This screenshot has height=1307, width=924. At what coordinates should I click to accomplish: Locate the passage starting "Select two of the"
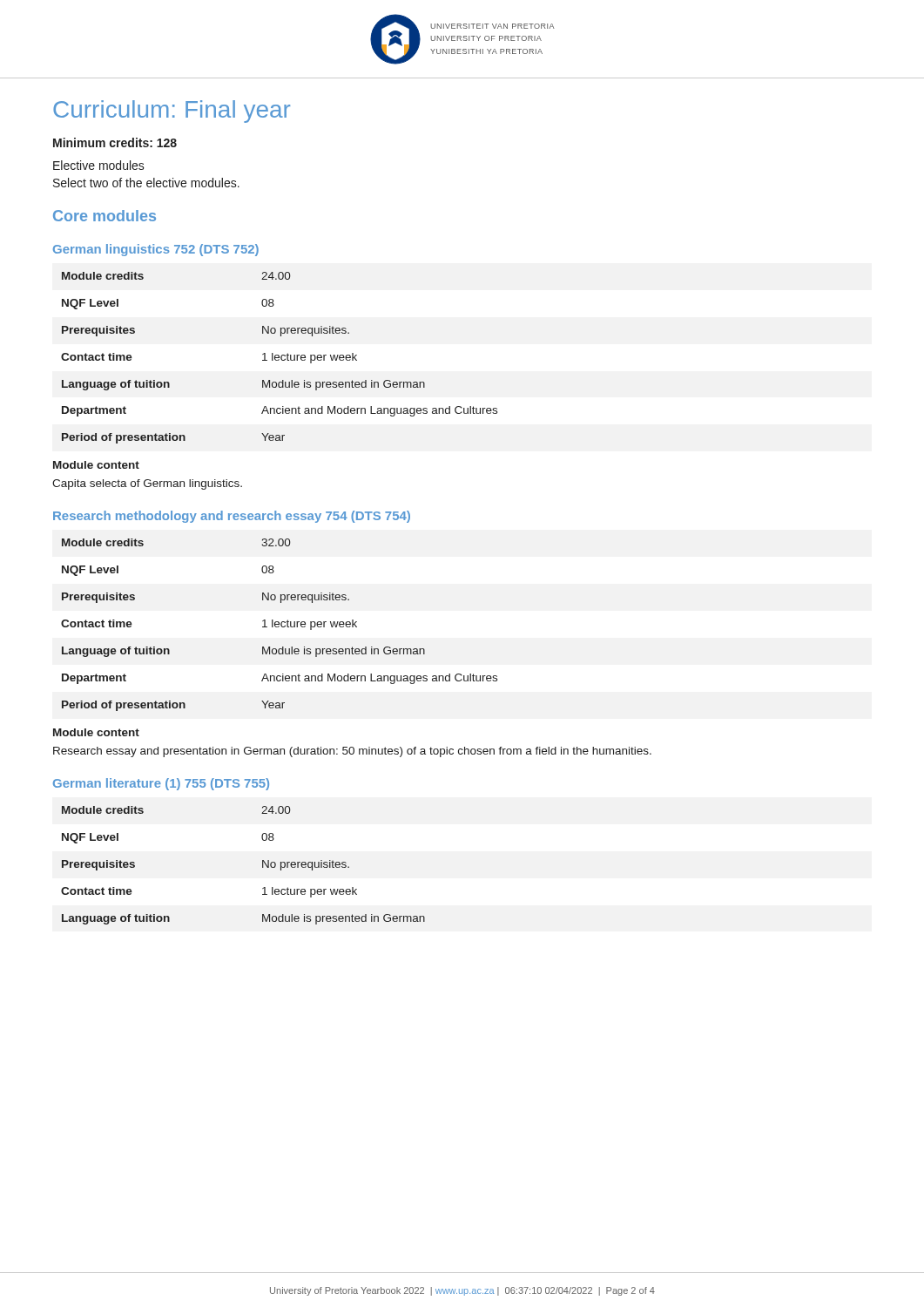click(146, 183)
